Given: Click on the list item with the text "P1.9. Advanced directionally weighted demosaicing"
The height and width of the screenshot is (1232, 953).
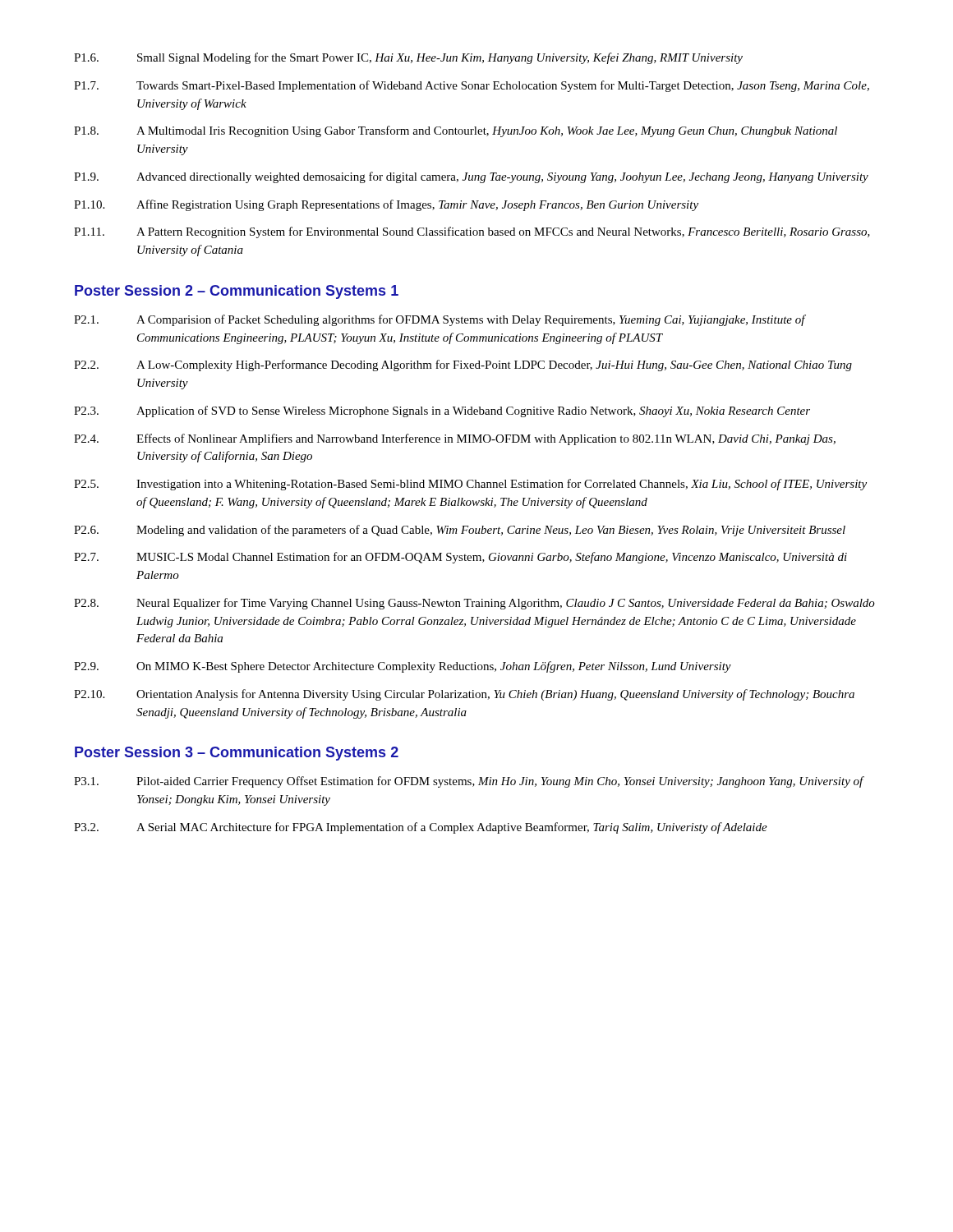Looking at the screenshot, I should pyautogui.click(x=476, y=177).
